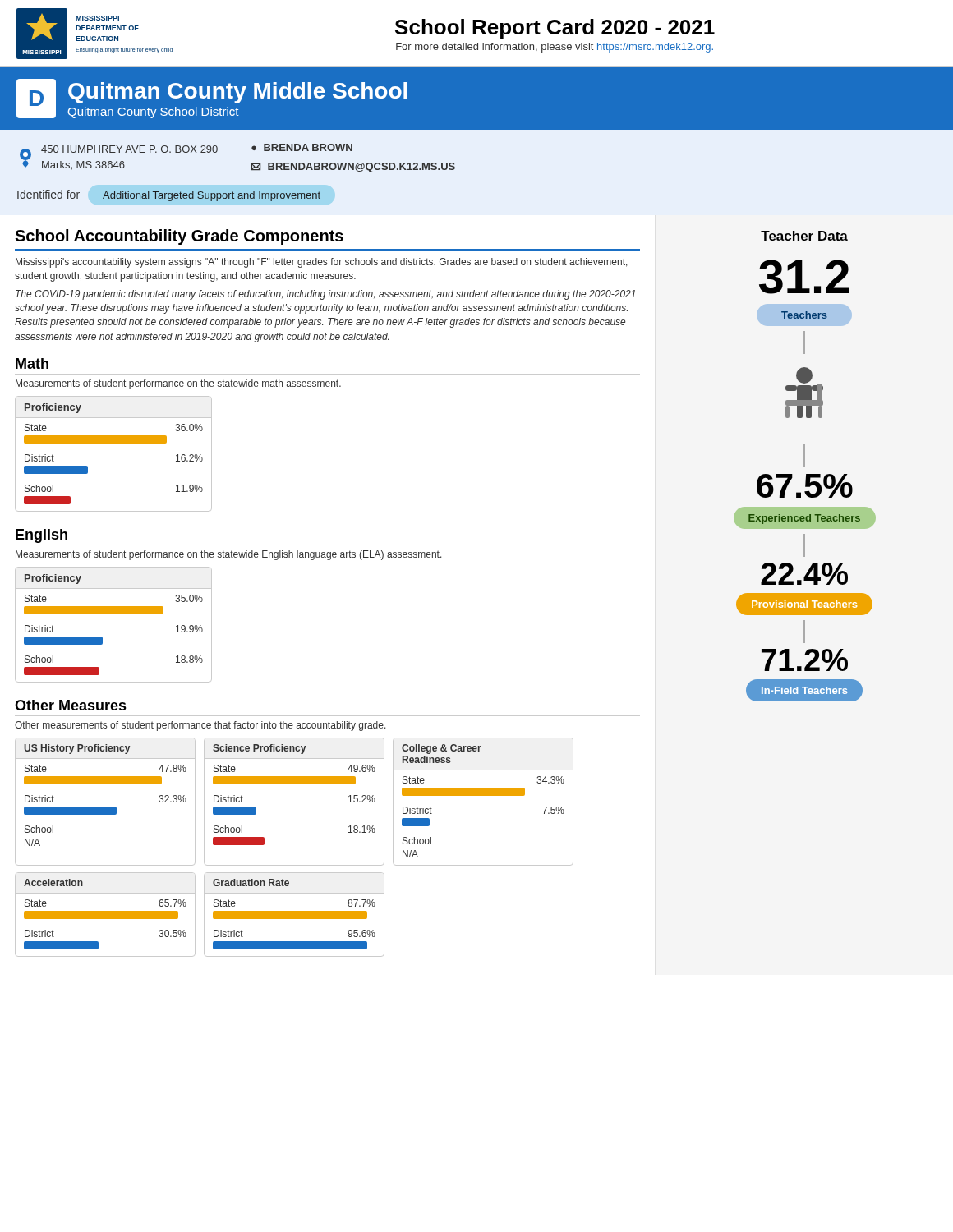Screen dimensions: 1232x953
Task: Locate the block starting "Experienced Teachers"
Action: coord(804,518)
